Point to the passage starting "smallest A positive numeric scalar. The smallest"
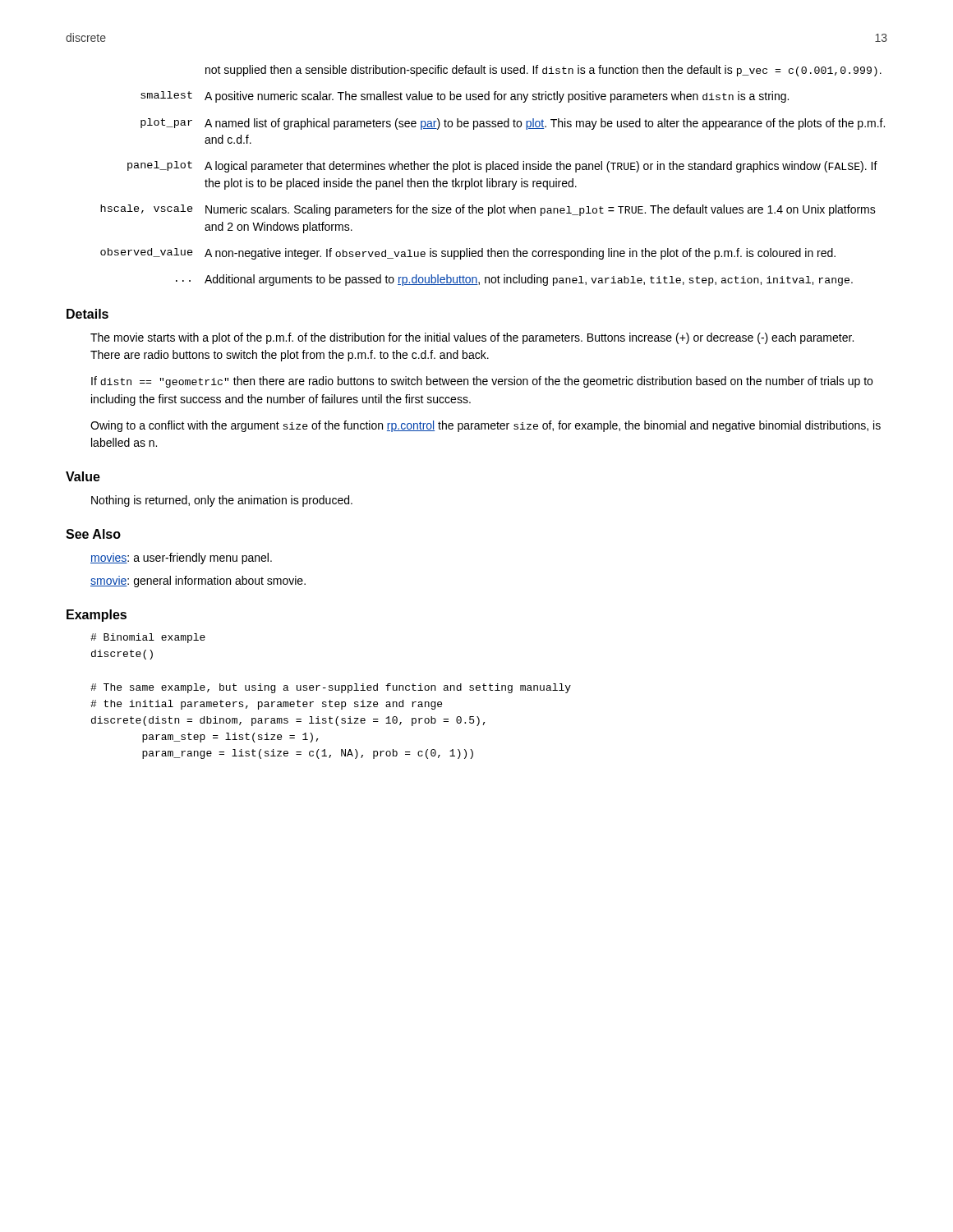The width and height of the screenshot is (953, 1232). 476,97
